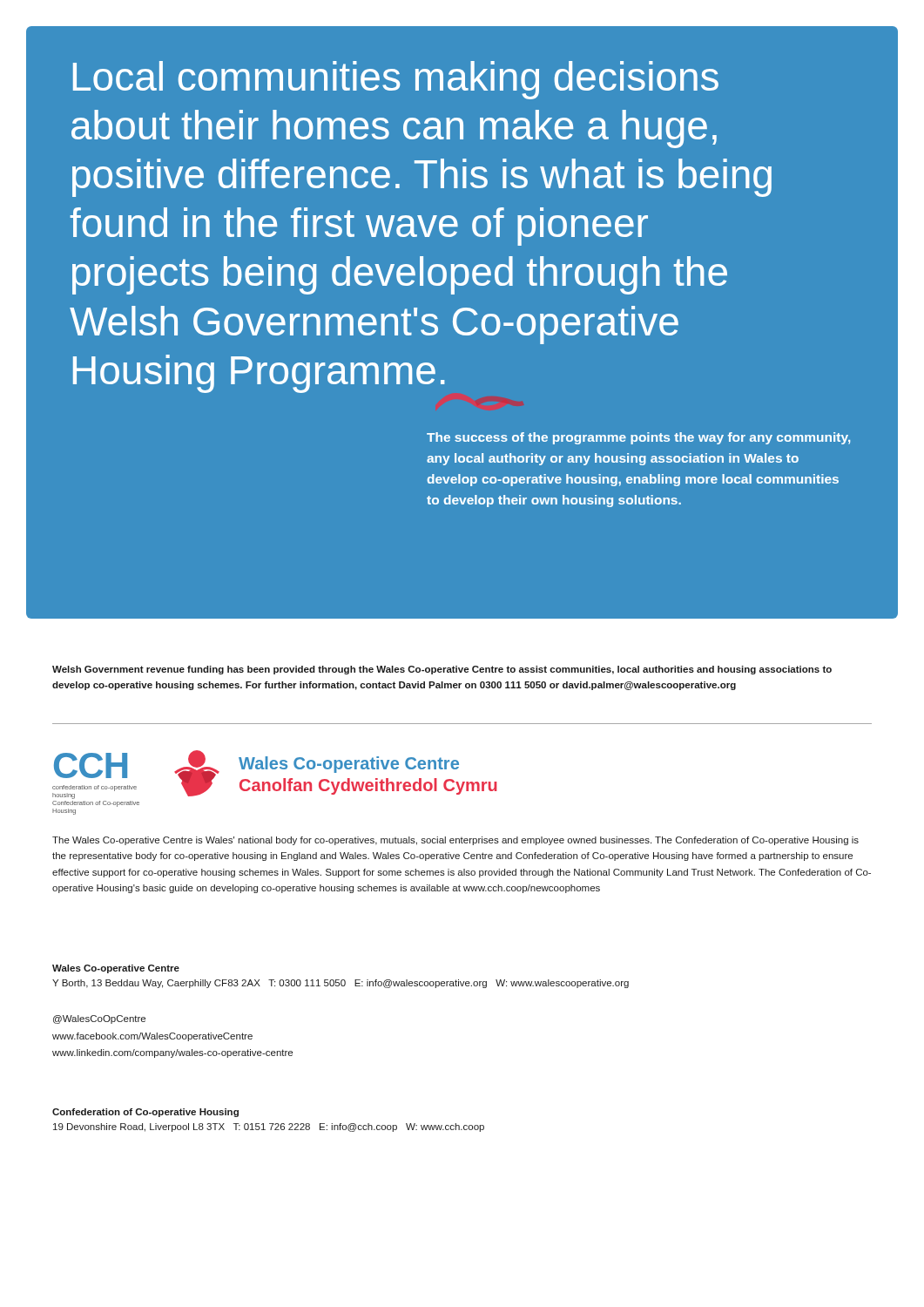
Task: Click on the text starting "@WalesCoOpCentre www.facebook.com/WalesCooperativeCentre www.linkedin.com/company/wales-co-operative-centre"
Action: (x=173, y=1036)
